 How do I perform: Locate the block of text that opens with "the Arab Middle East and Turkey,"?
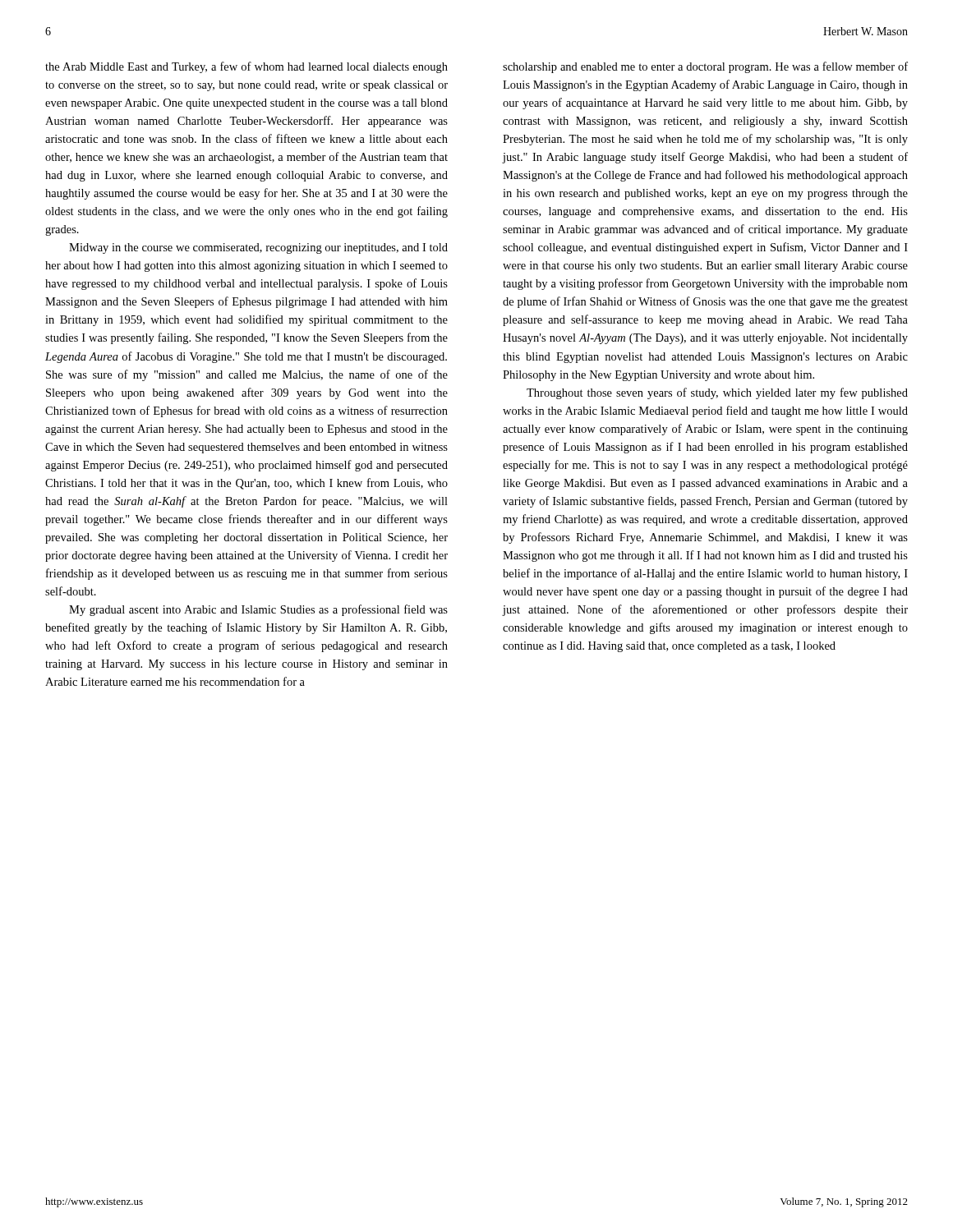[246, 148]
